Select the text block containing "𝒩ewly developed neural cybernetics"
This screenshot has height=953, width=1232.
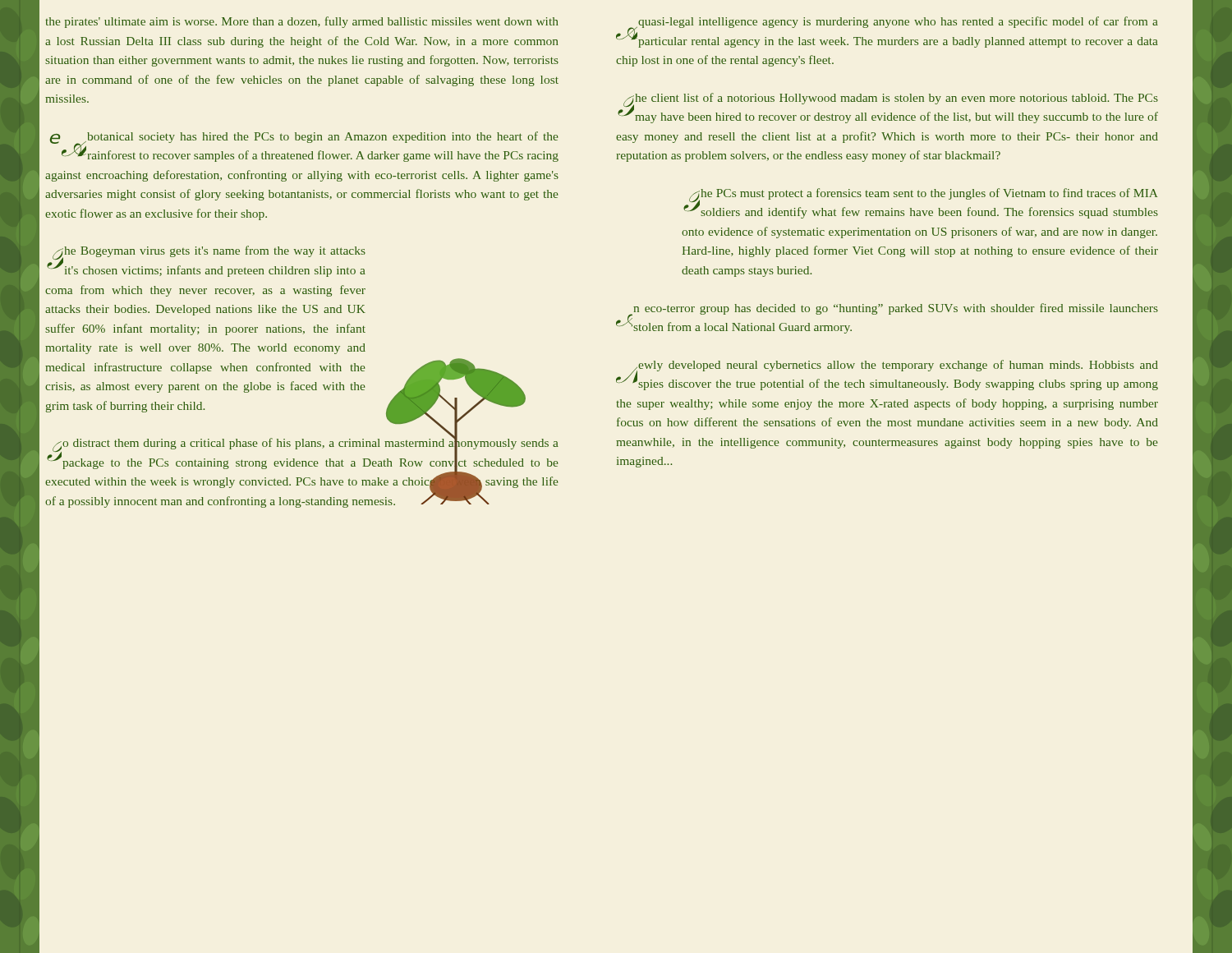(887, 412)
